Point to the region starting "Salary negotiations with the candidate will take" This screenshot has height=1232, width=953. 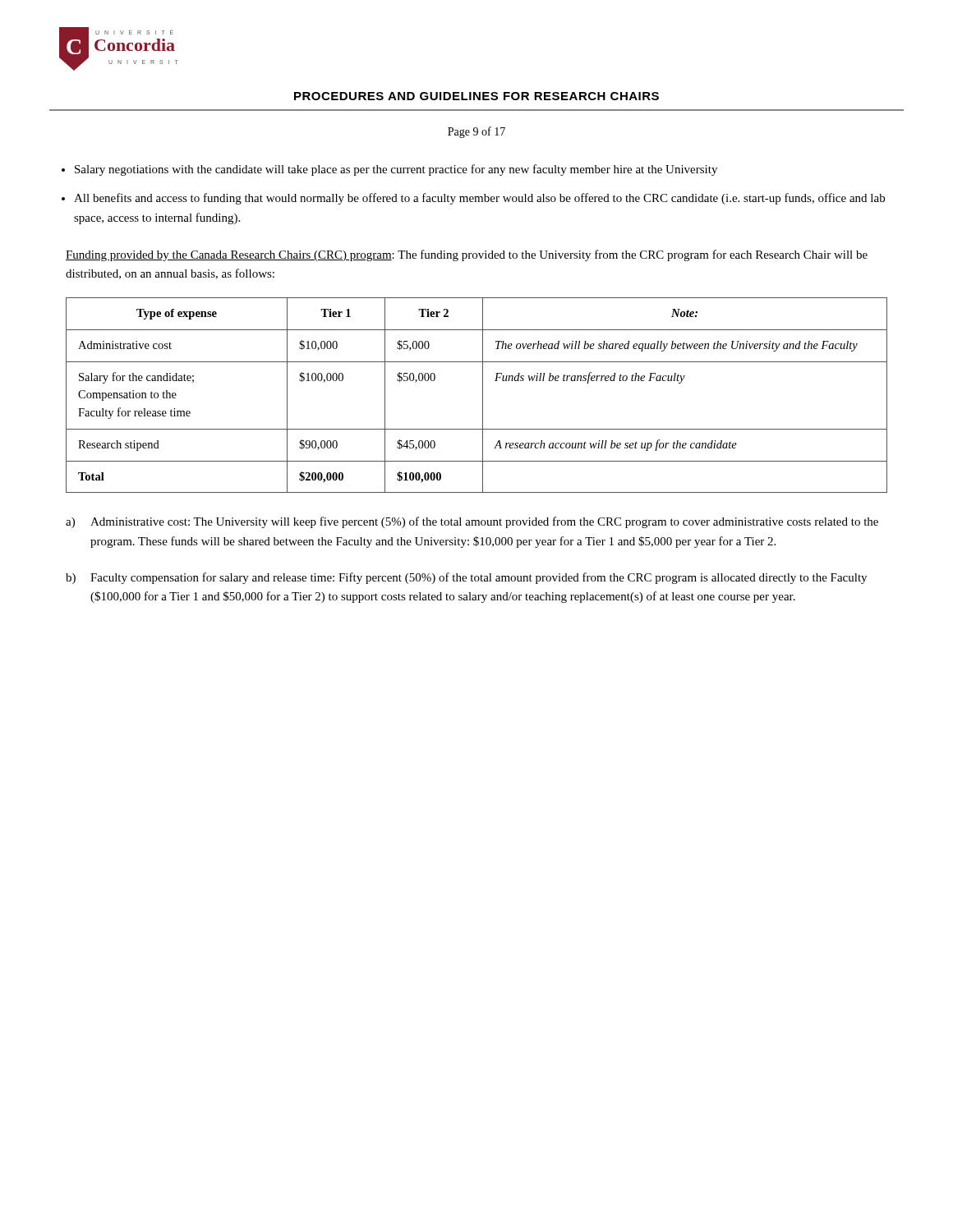click(396, 169)
